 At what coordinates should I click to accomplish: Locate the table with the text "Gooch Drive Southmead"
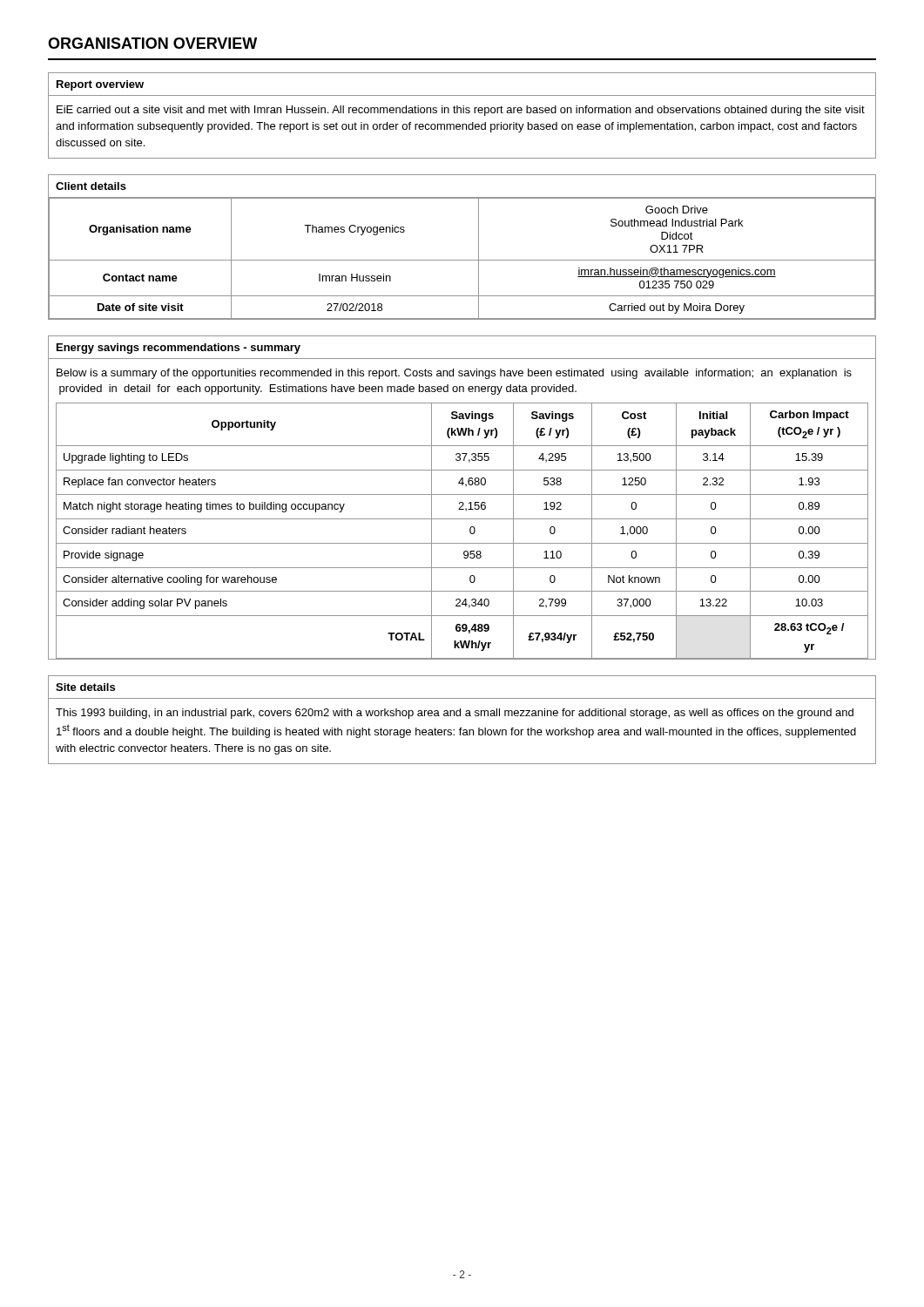pos(462,247)
